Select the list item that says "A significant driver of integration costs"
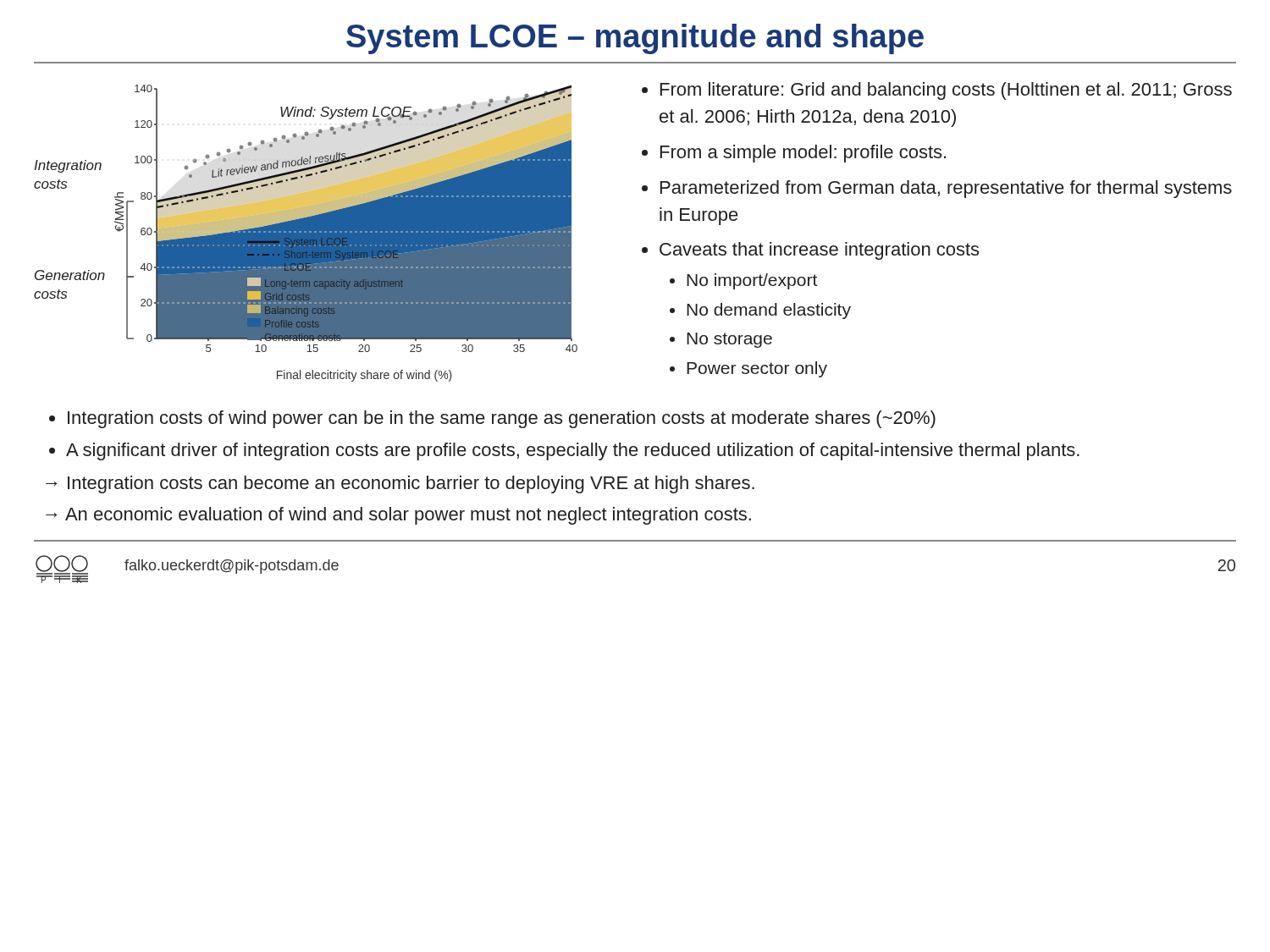 573,450
